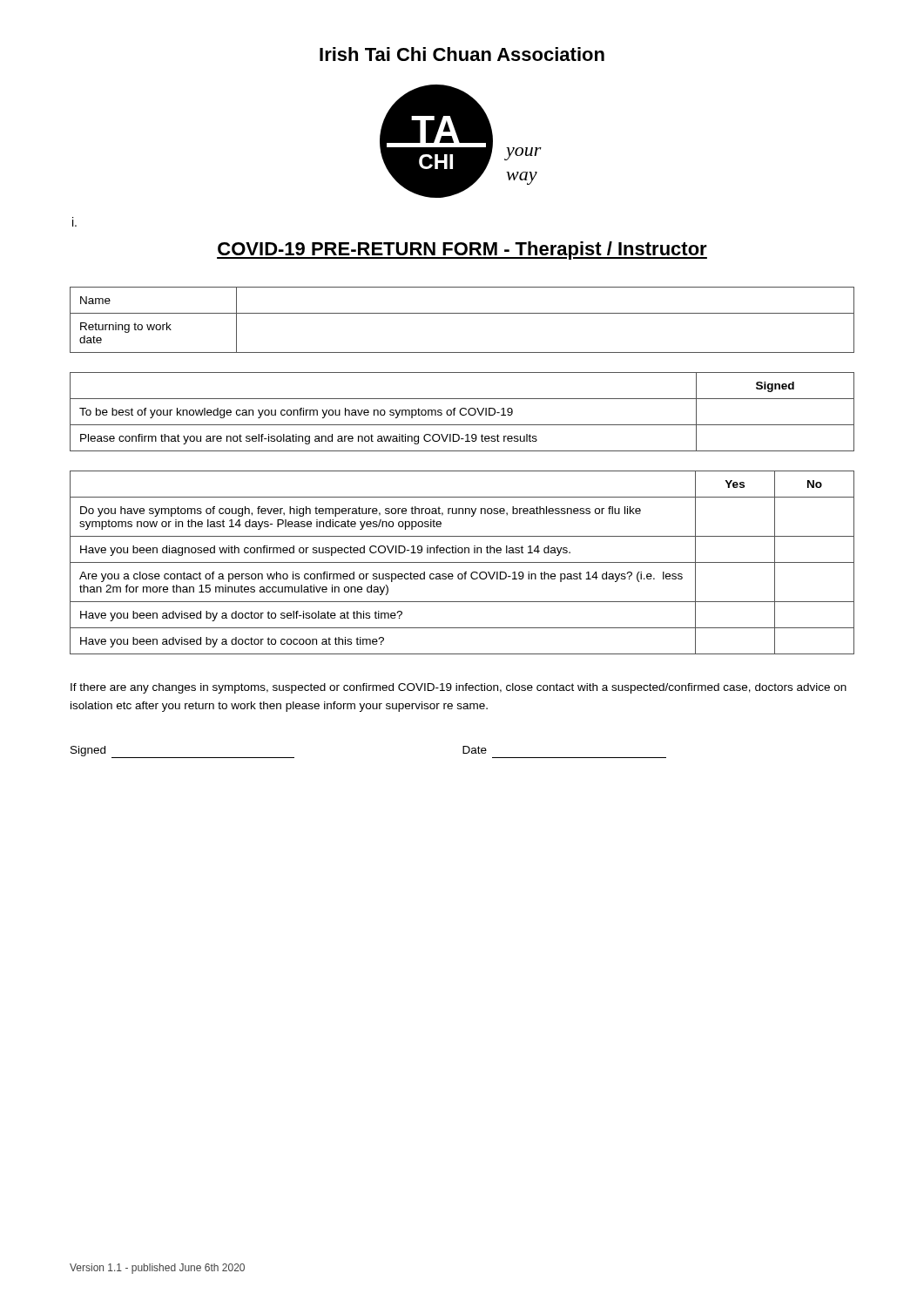
Task: Click on the logo
Action: click(462, 144)
